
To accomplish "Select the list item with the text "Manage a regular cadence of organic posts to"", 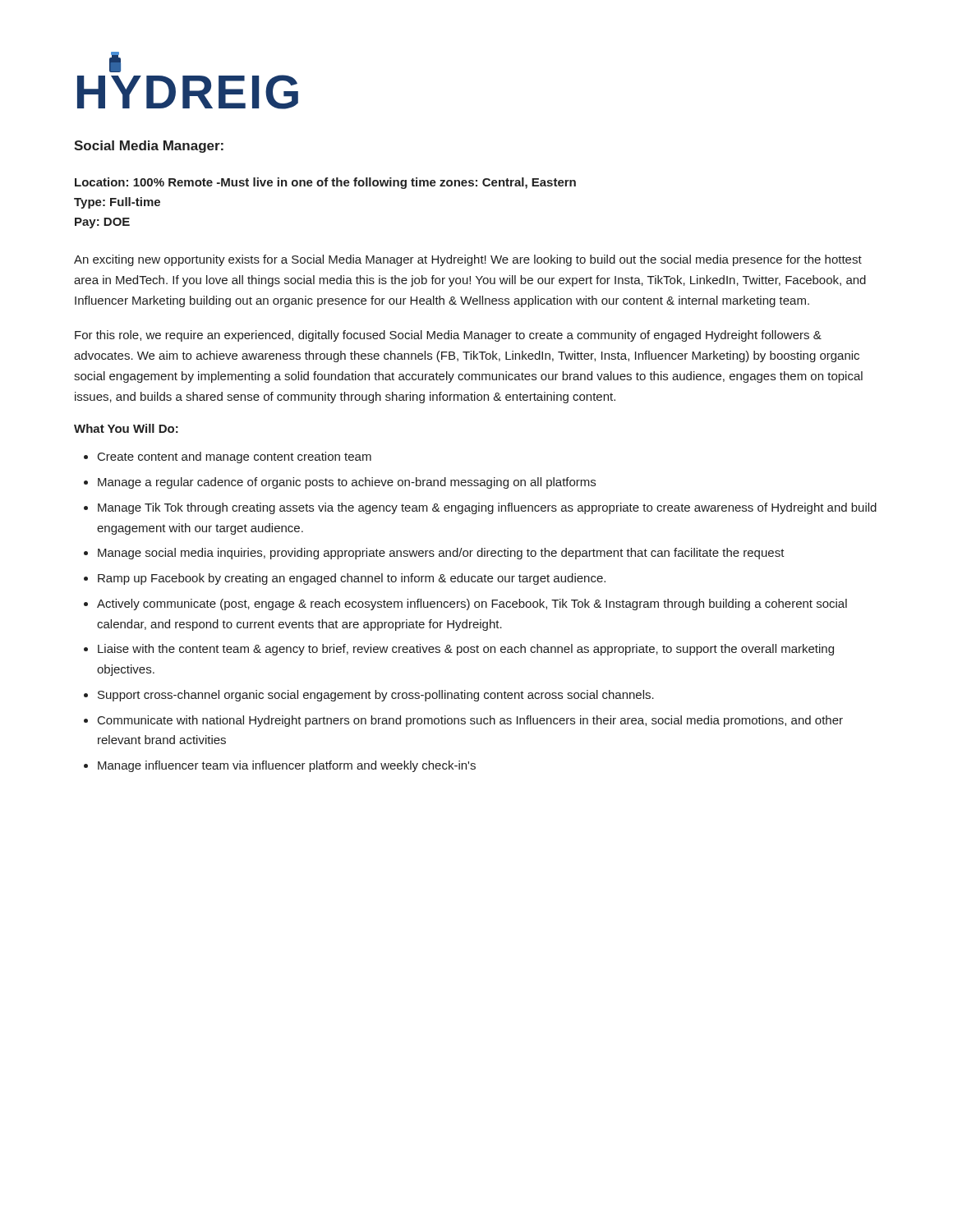I will (488, 482).
